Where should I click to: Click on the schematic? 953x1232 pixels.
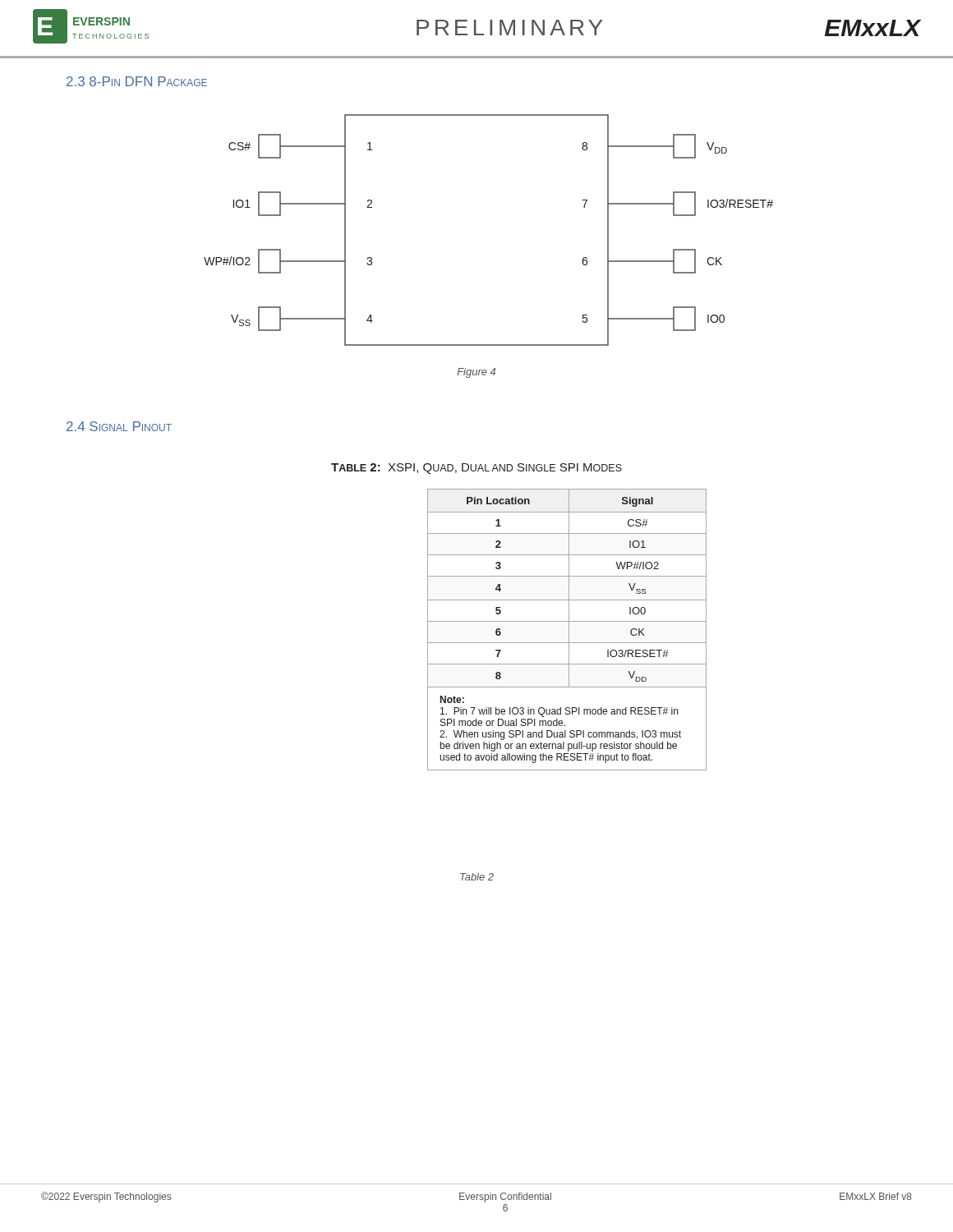(476, 234)
